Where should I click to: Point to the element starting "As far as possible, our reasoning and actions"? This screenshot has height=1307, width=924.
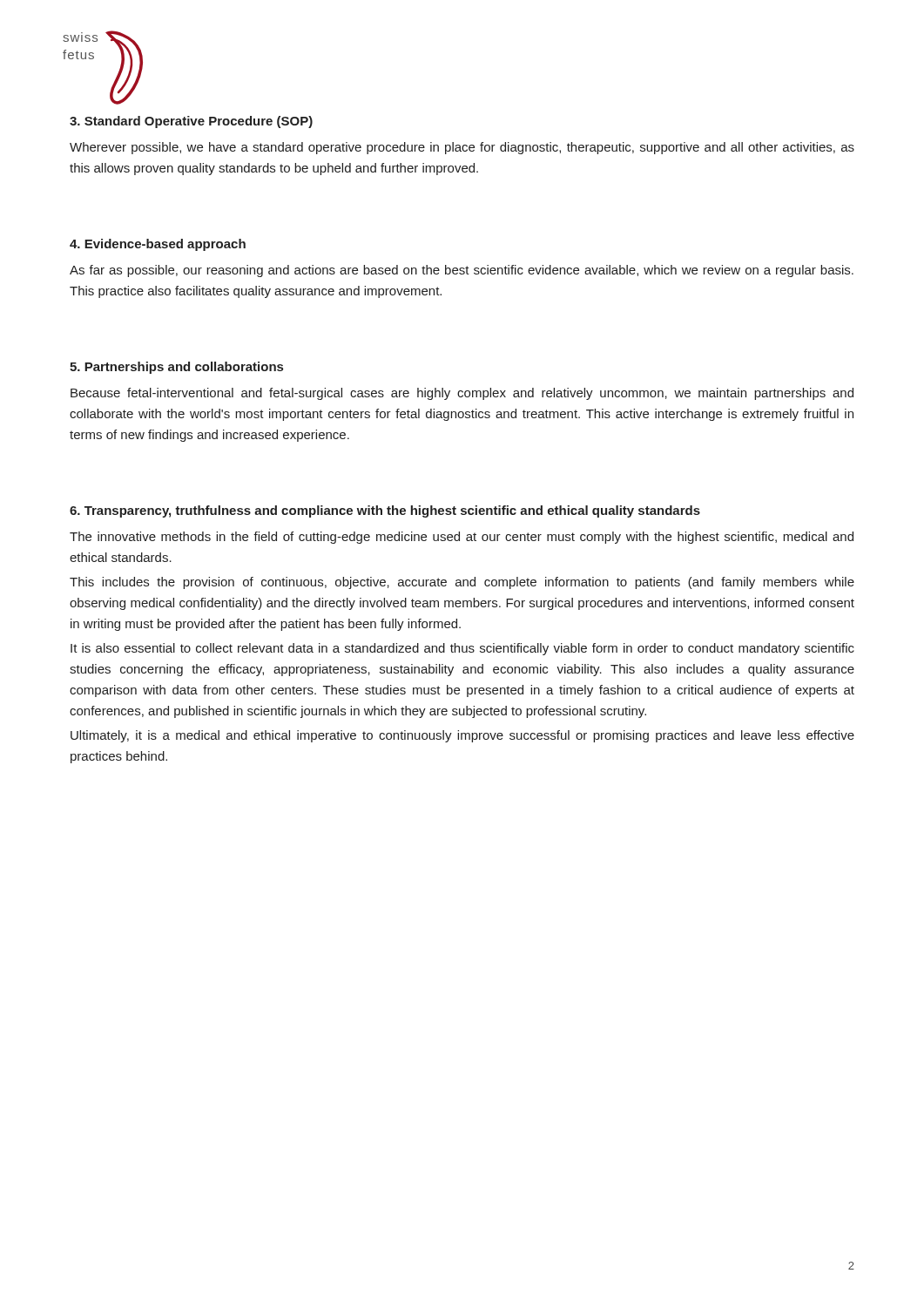click(462, 281)
